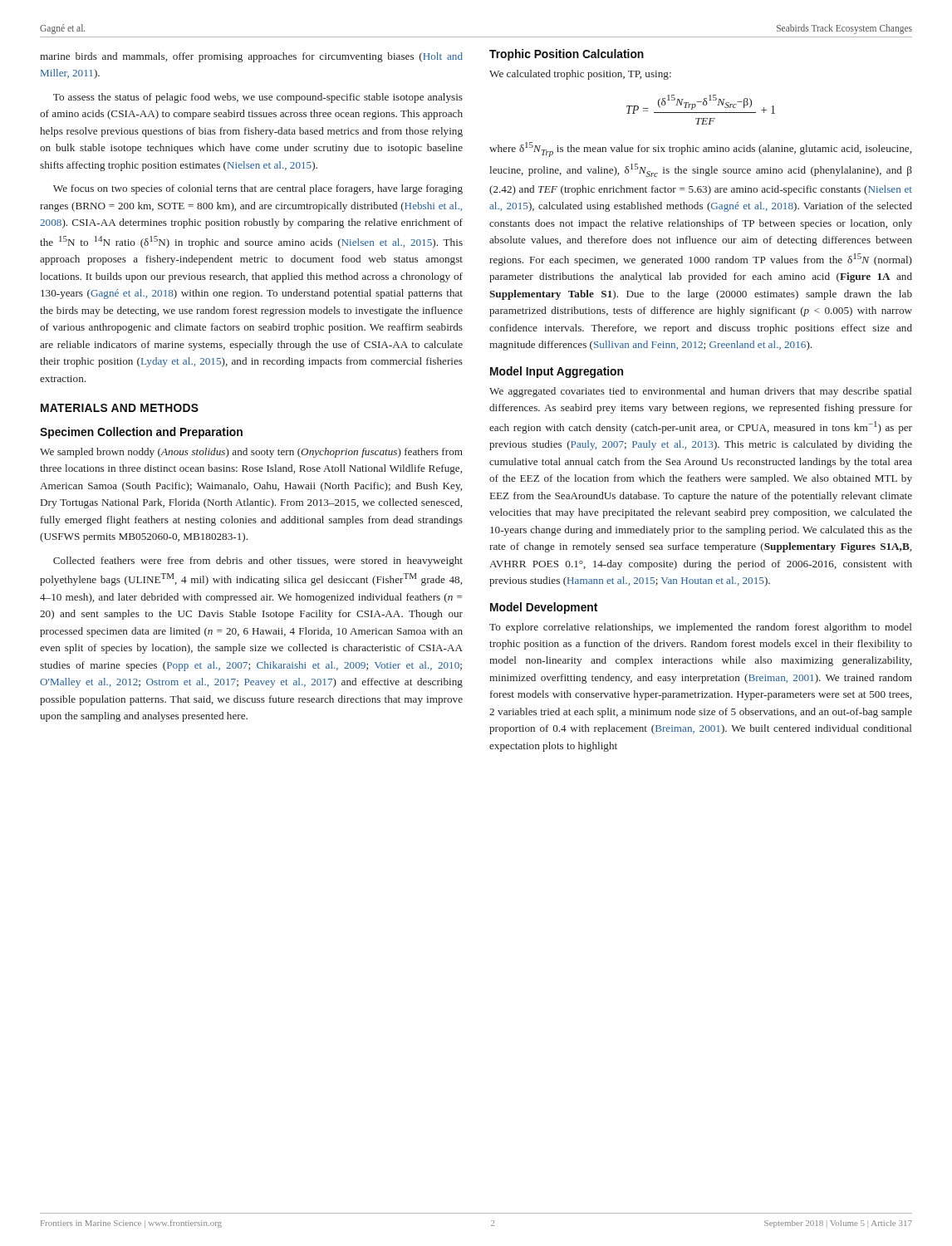
Task: Select the text block starting "We sampled brown"
Action: coord(251,495)
